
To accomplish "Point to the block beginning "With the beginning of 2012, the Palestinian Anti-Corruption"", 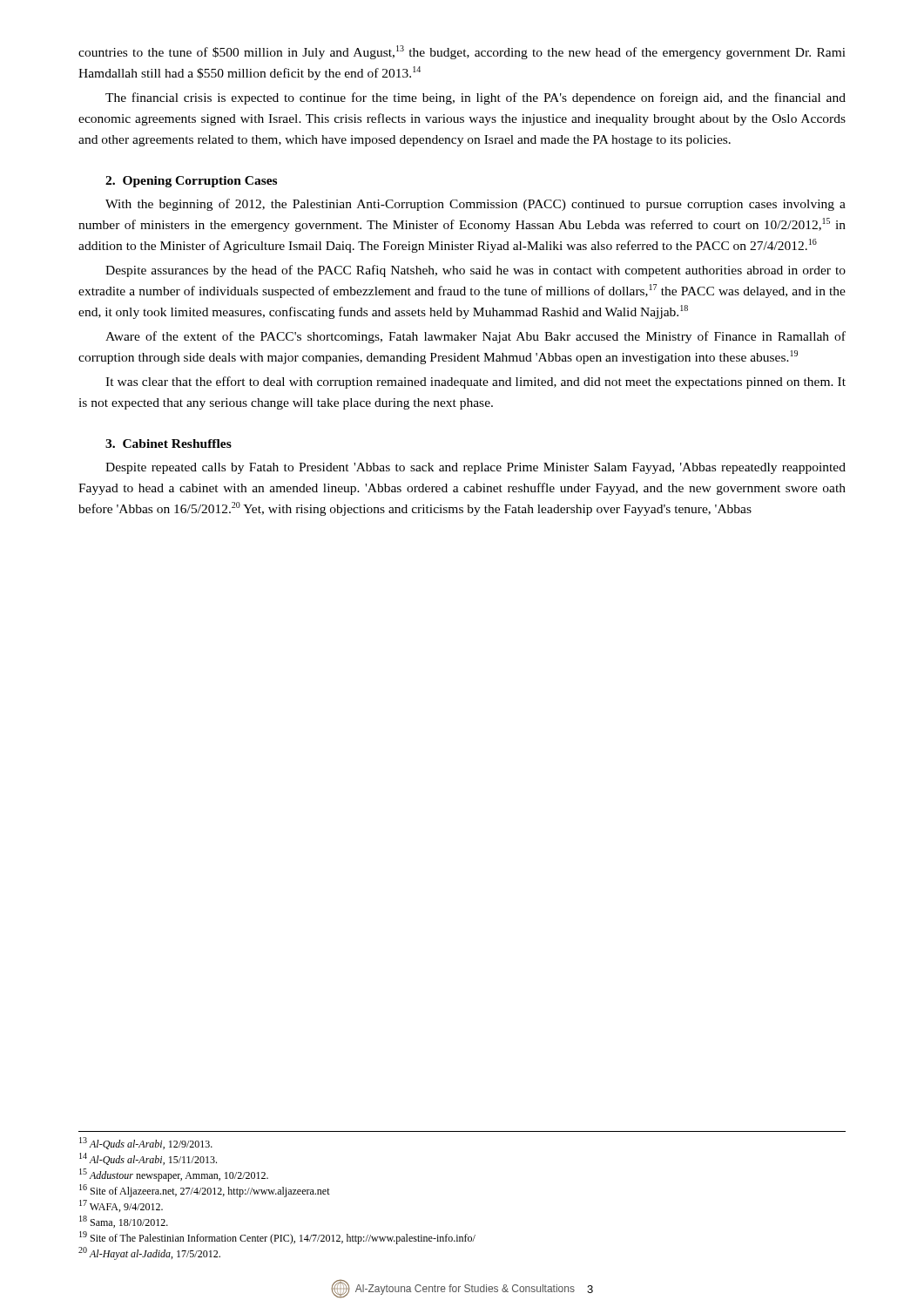I will coord(462,225).
